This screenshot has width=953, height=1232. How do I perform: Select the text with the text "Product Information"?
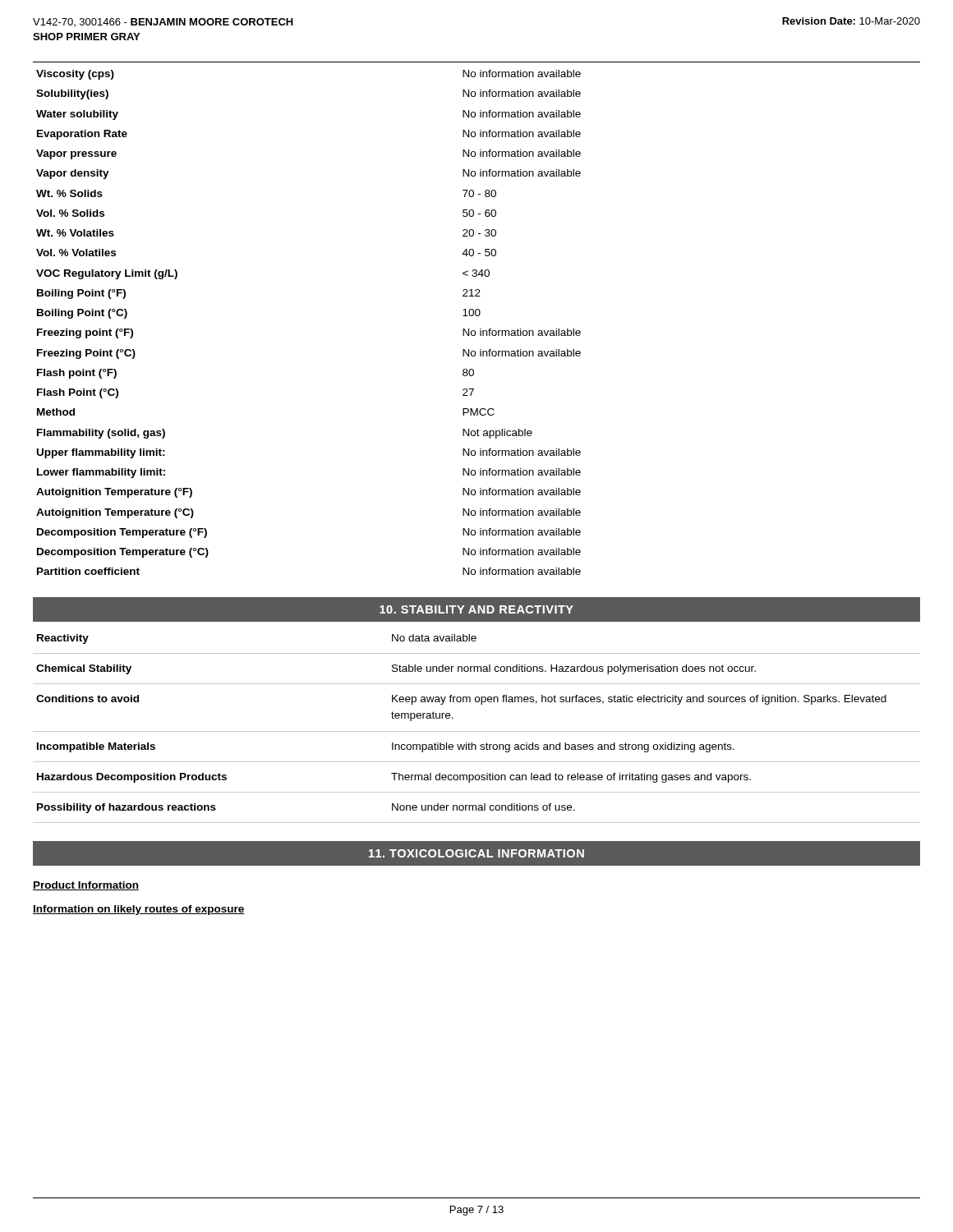86,885
